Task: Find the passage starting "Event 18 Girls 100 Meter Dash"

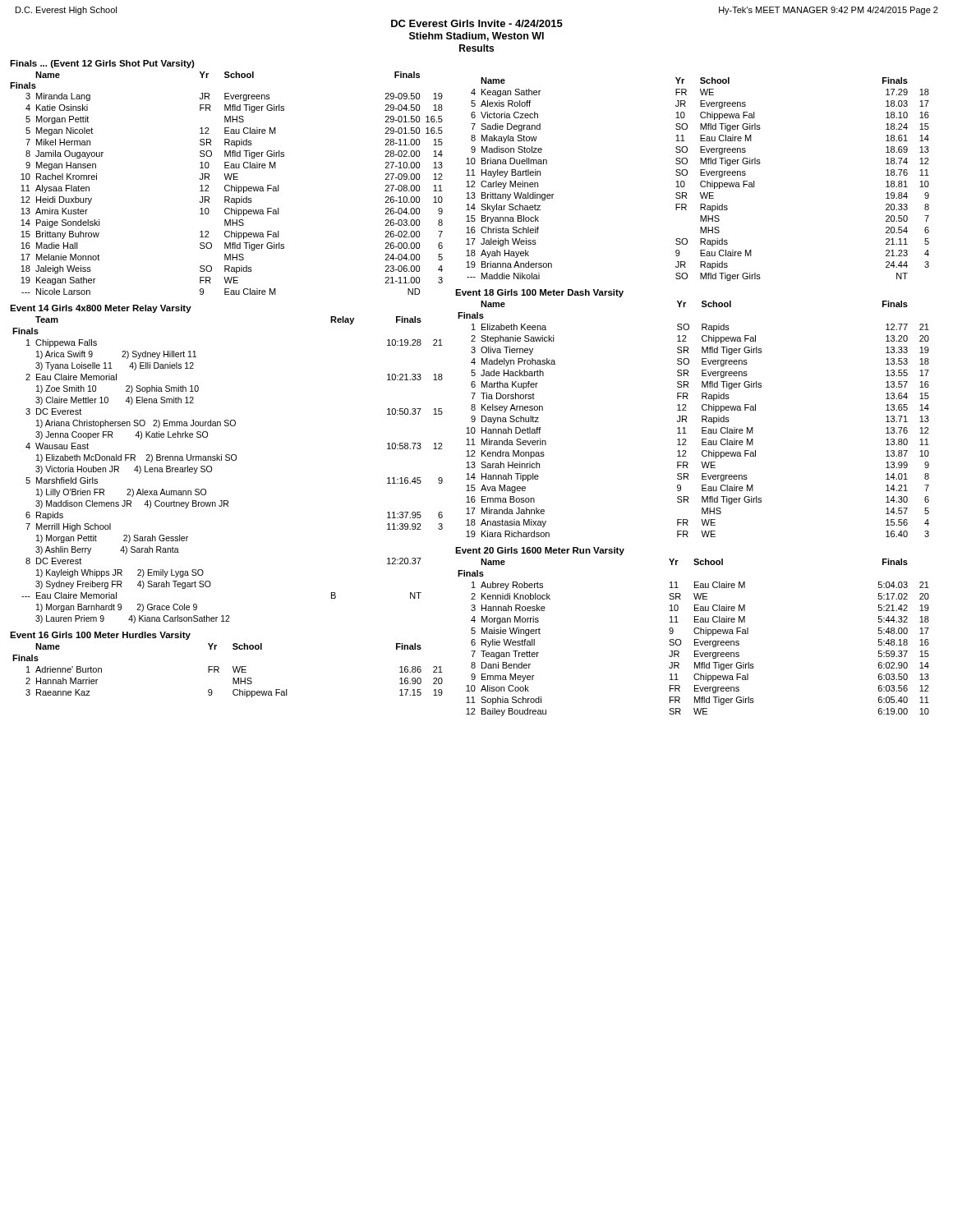Action: tap(539, 292)
